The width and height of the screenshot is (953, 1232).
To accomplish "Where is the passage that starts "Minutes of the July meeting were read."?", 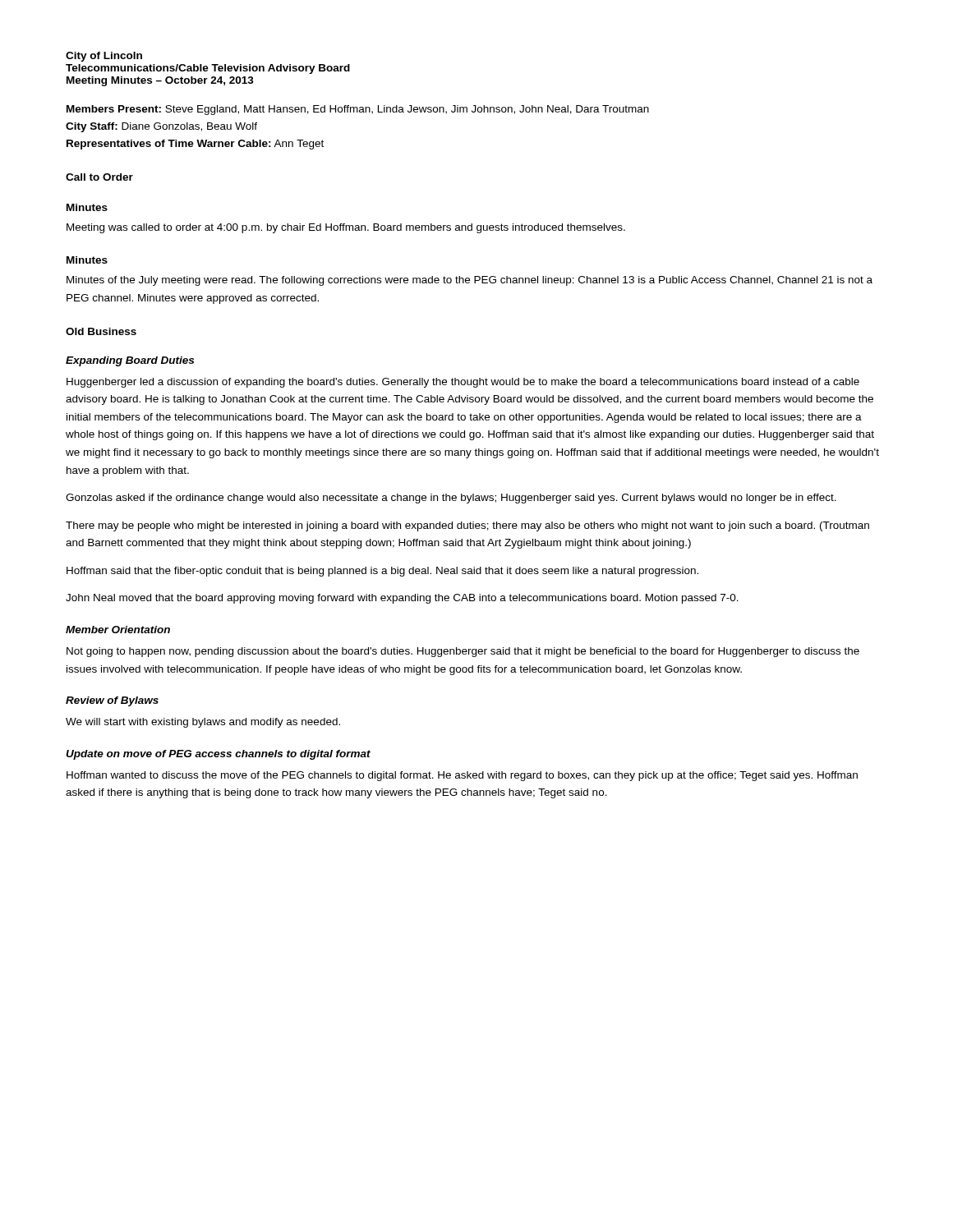I will tap(469, 289).
